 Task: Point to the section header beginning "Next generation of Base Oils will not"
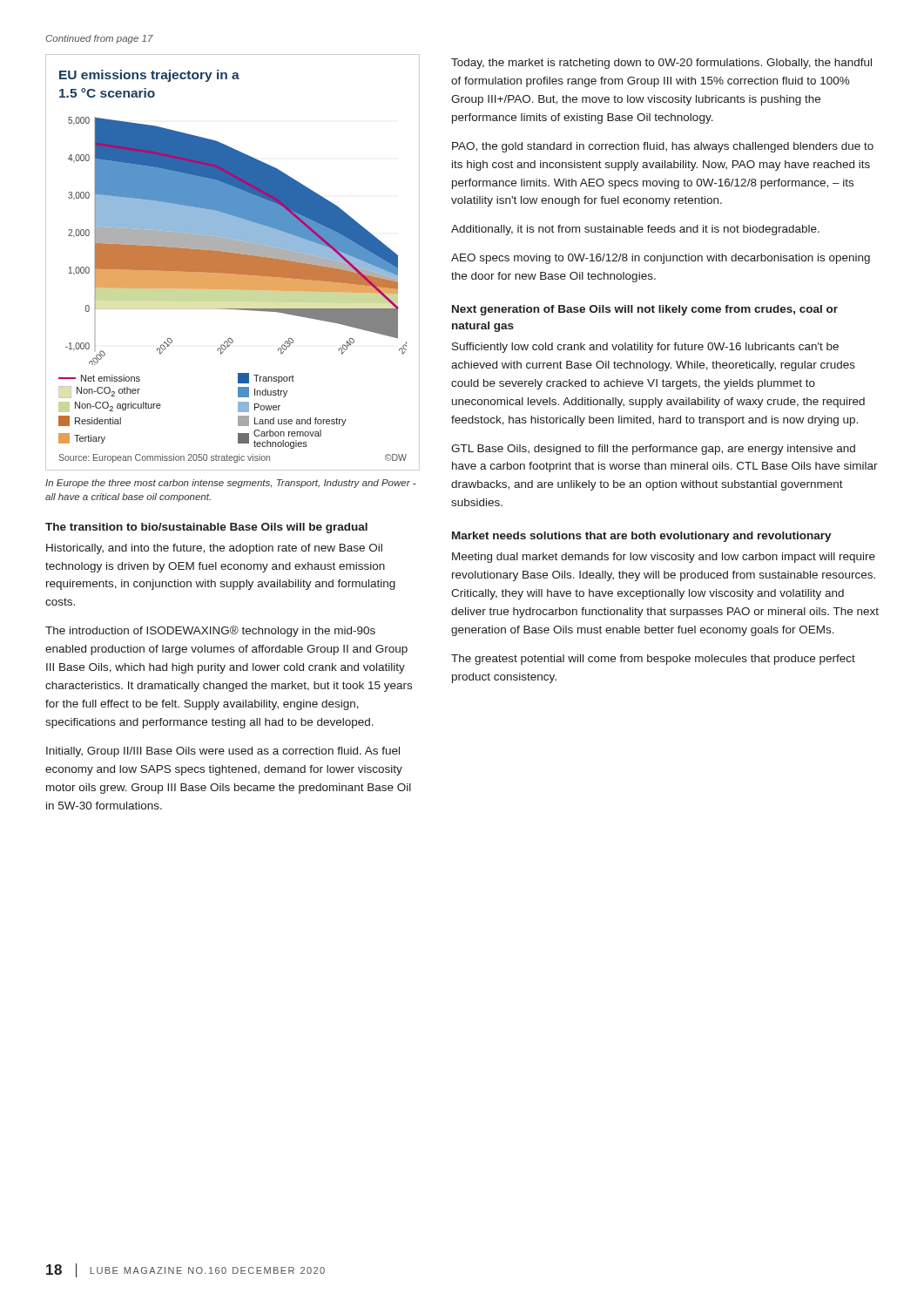pyautogui.click(x=644, y=317)
